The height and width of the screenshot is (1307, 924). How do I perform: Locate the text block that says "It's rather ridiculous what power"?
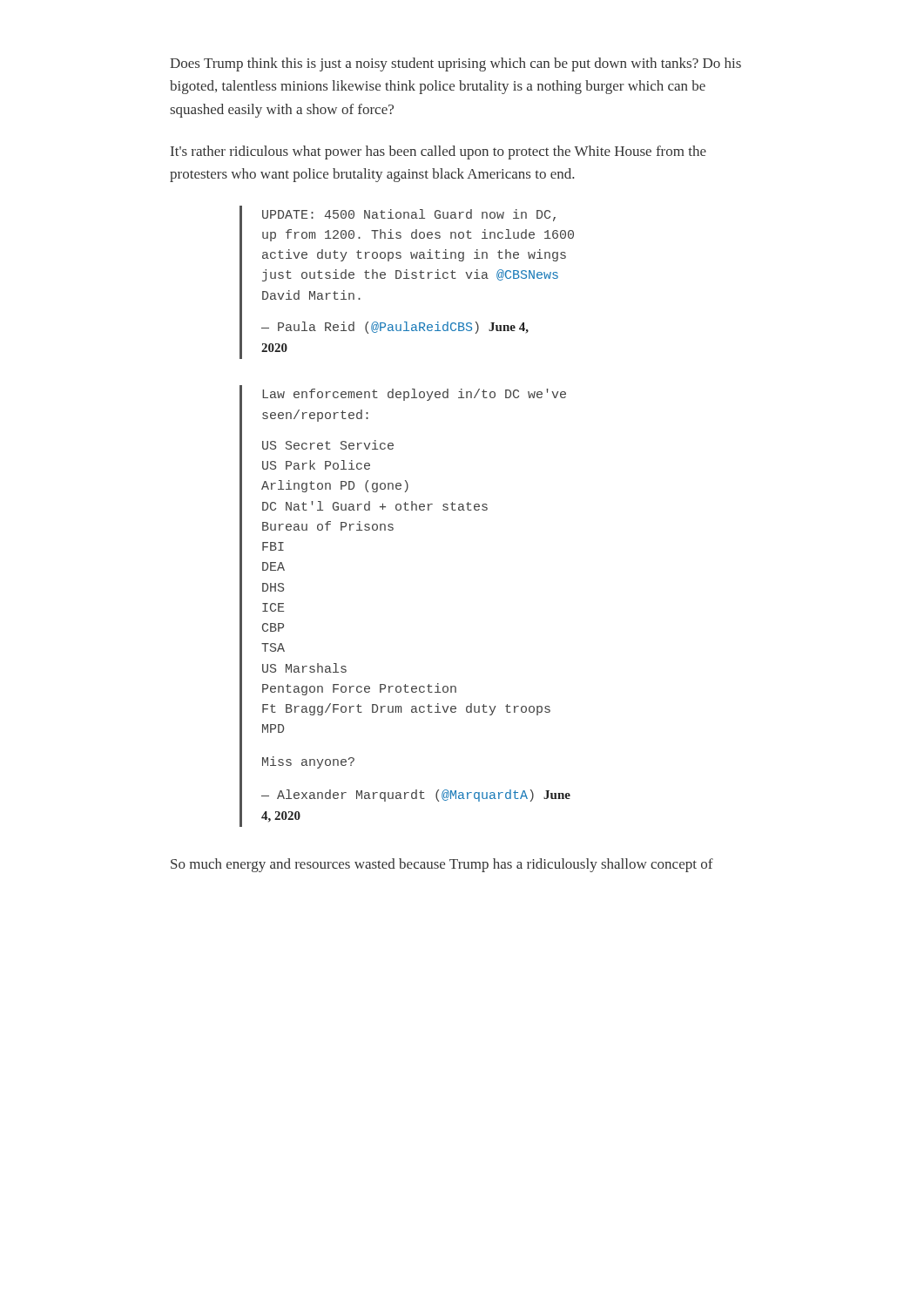pos(438,163)
